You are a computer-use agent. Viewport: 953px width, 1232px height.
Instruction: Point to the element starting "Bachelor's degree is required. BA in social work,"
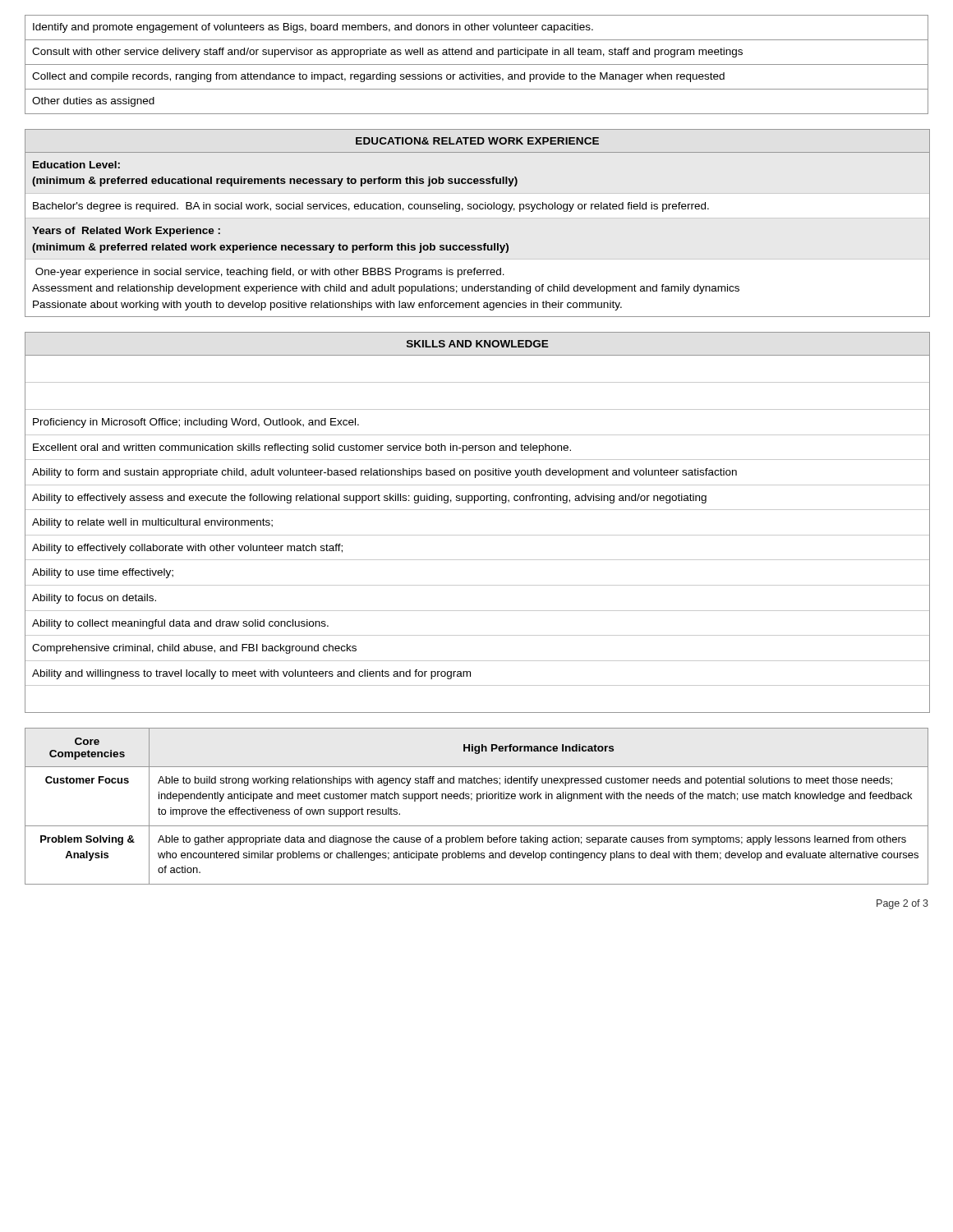(371, 205)
